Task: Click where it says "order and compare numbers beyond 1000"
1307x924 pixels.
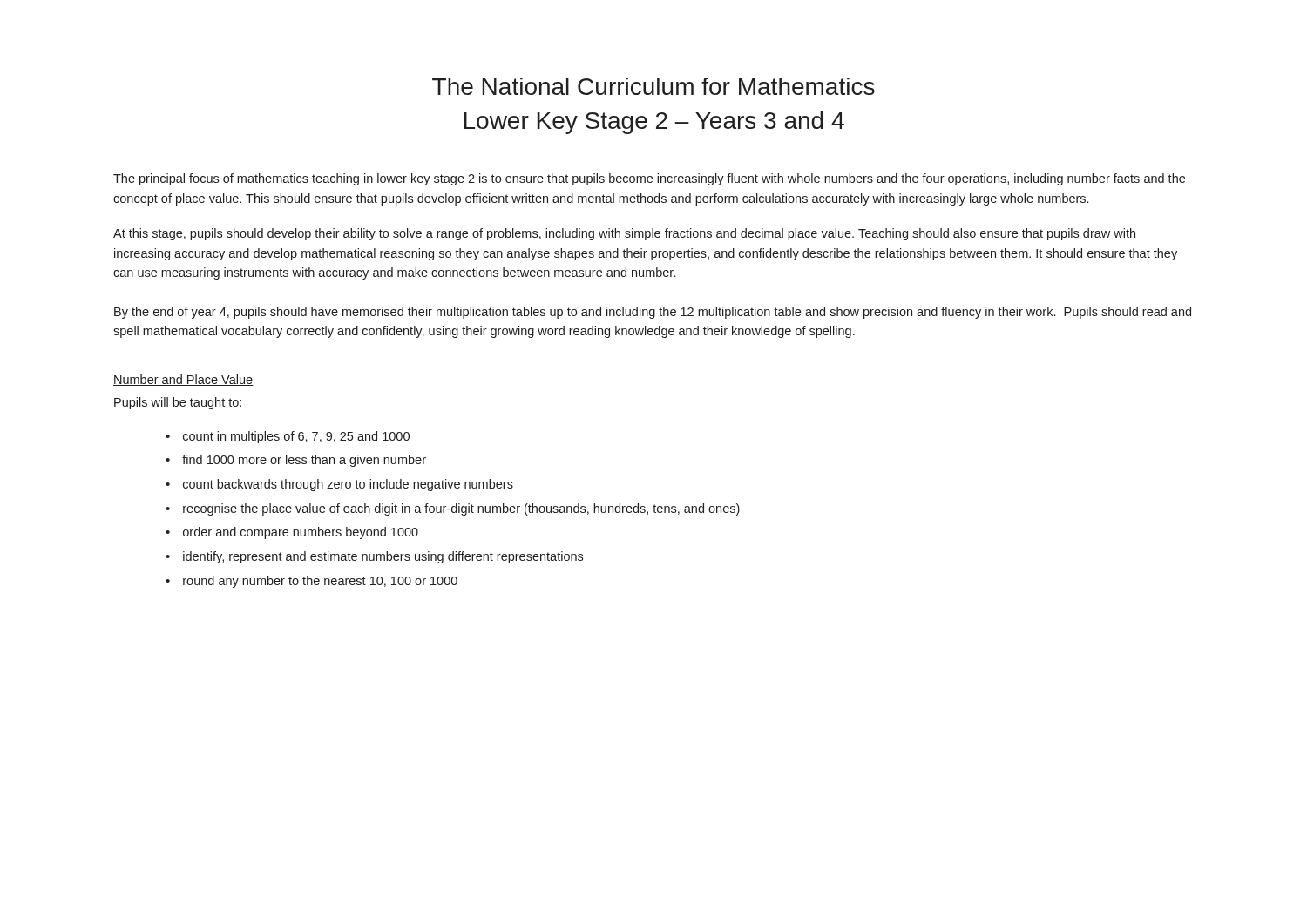Action: coord(300,532)
